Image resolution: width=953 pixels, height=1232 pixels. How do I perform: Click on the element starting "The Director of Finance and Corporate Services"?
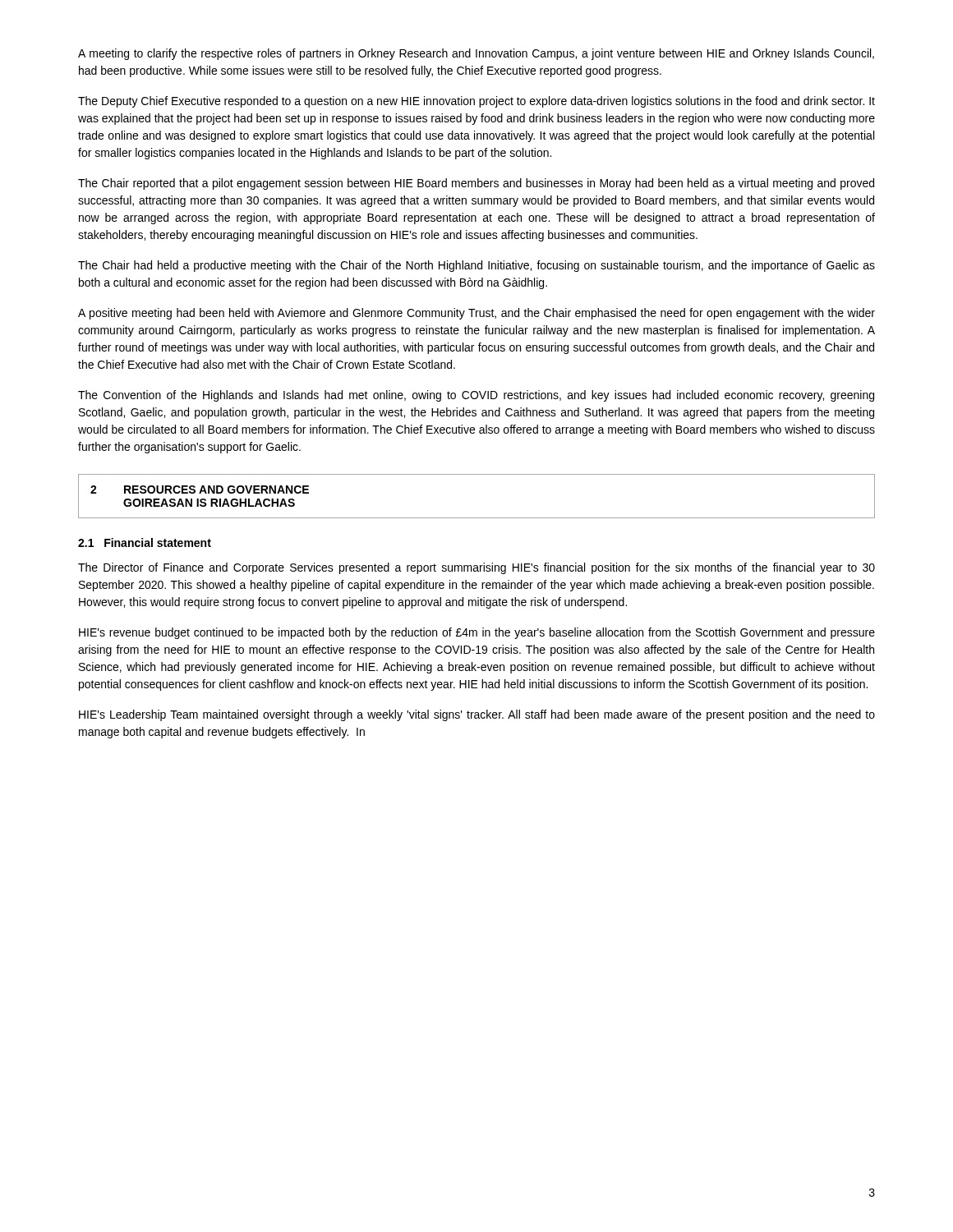pyautogui.click(x=476, y=585)
